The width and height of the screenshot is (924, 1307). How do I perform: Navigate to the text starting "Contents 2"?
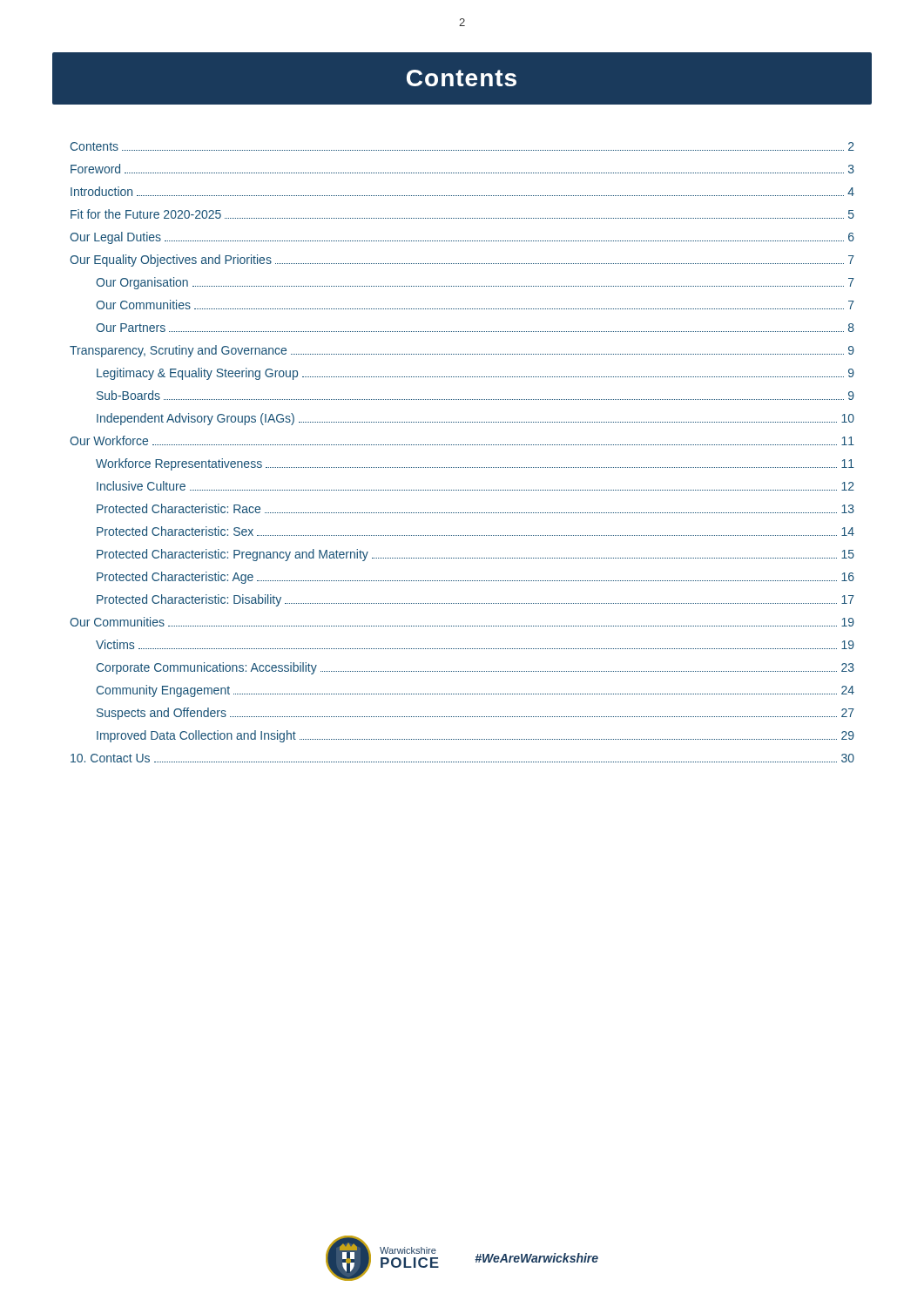click(462, 146)
